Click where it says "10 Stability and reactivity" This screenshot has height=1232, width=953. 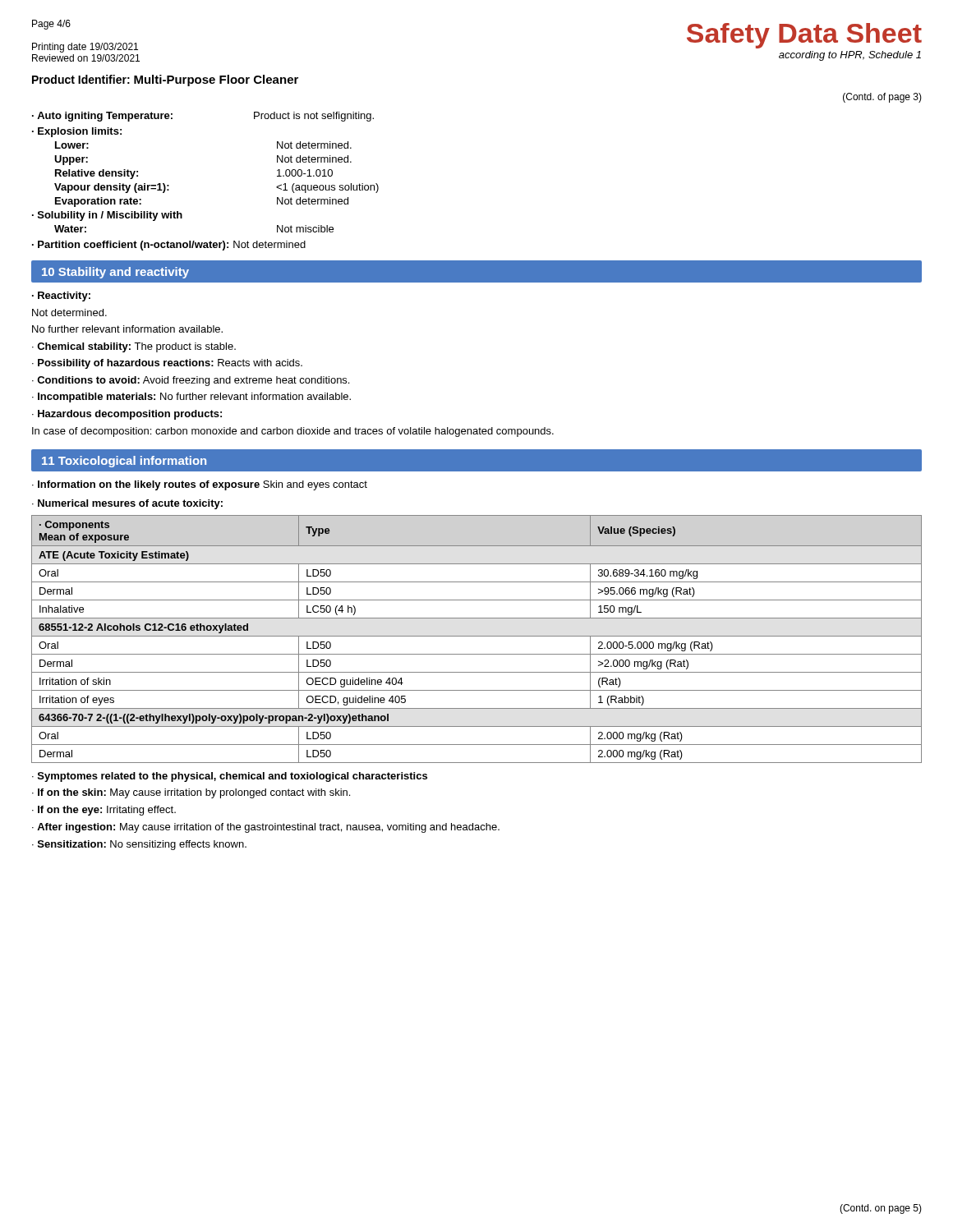click(x=115, y=271)
